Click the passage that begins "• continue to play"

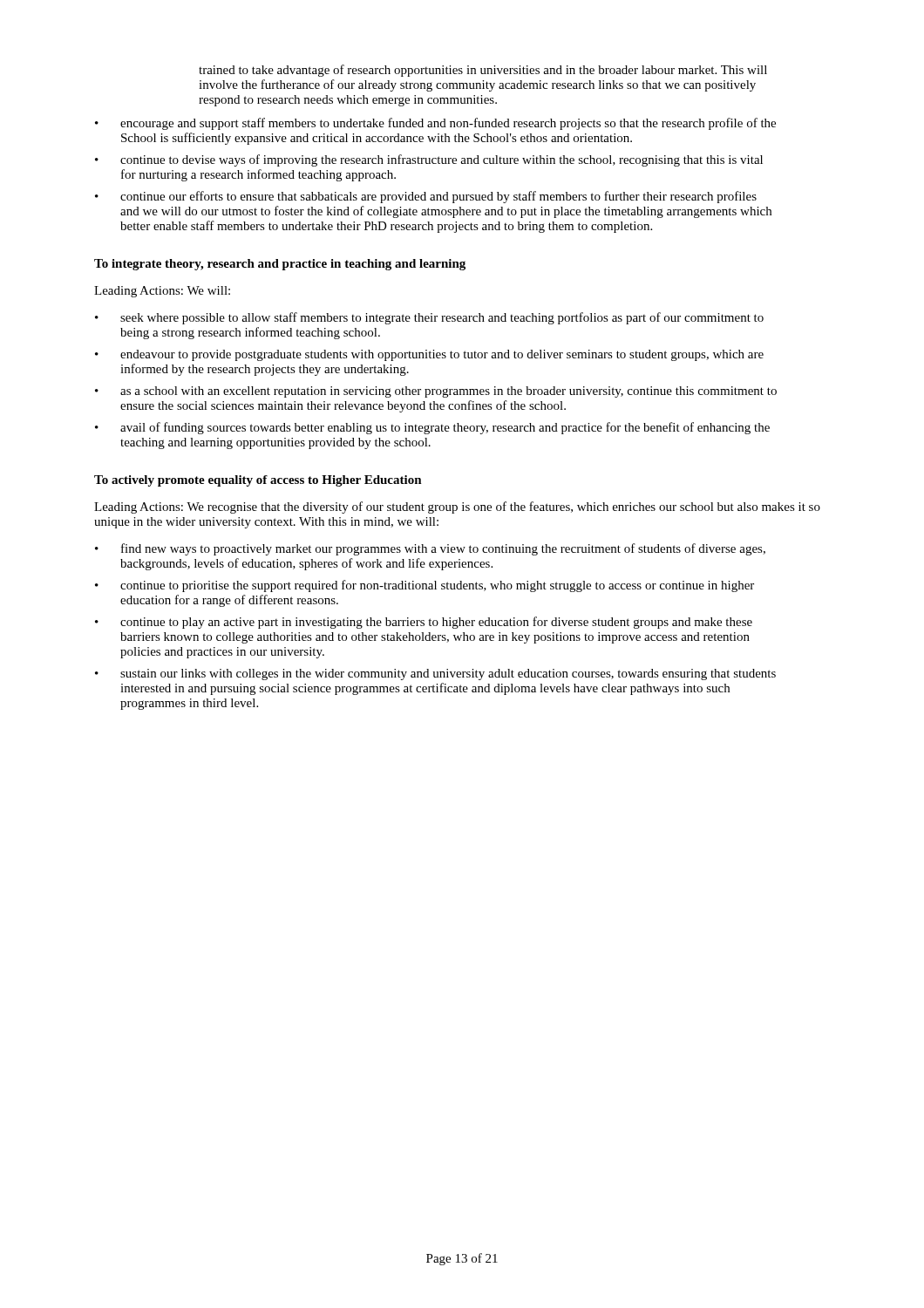pos(436,637)
